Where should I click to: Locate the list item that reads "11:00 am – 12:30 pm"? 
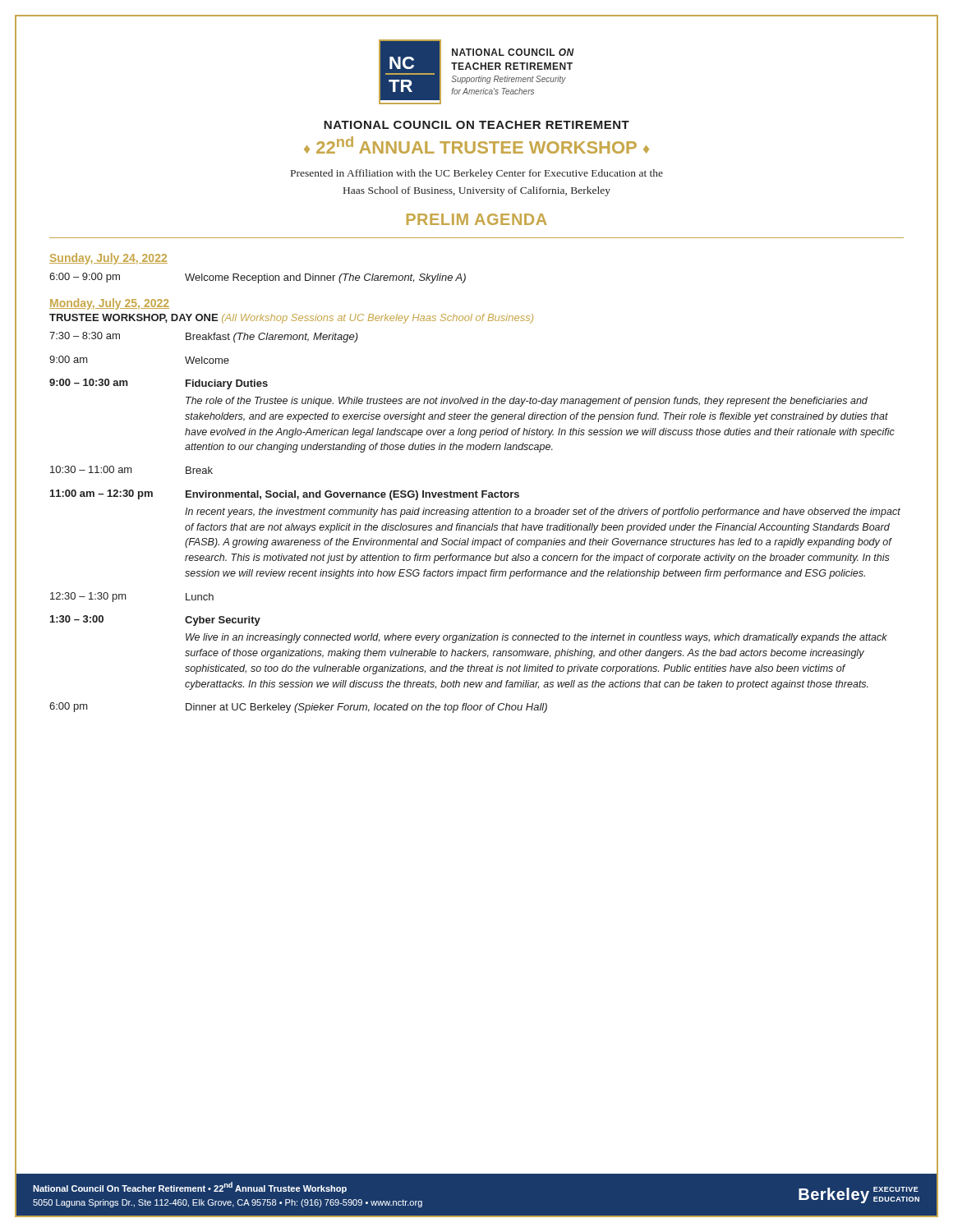476,534
